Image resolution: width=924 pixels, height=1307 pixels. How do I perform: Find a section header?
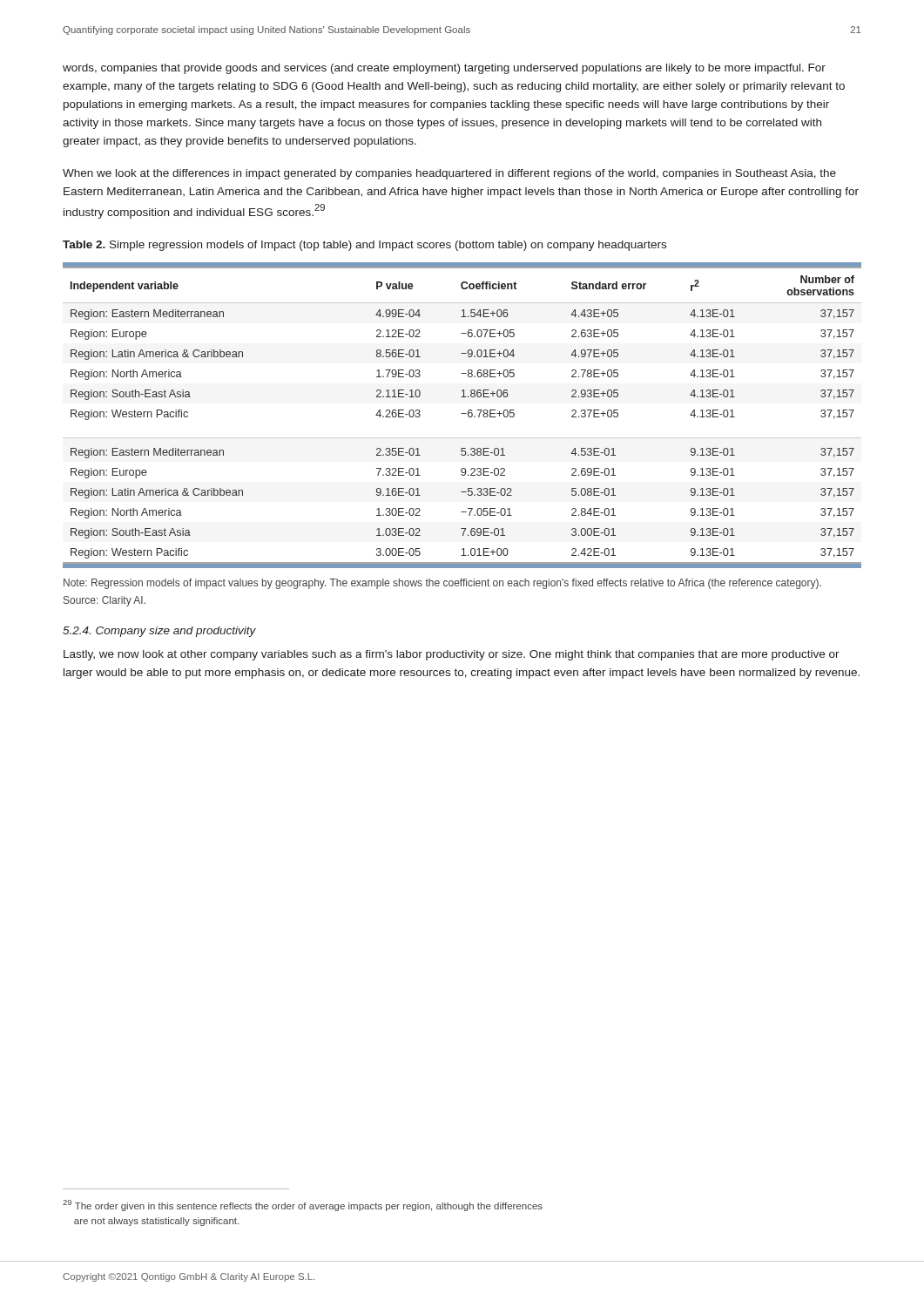coord(159,630)
